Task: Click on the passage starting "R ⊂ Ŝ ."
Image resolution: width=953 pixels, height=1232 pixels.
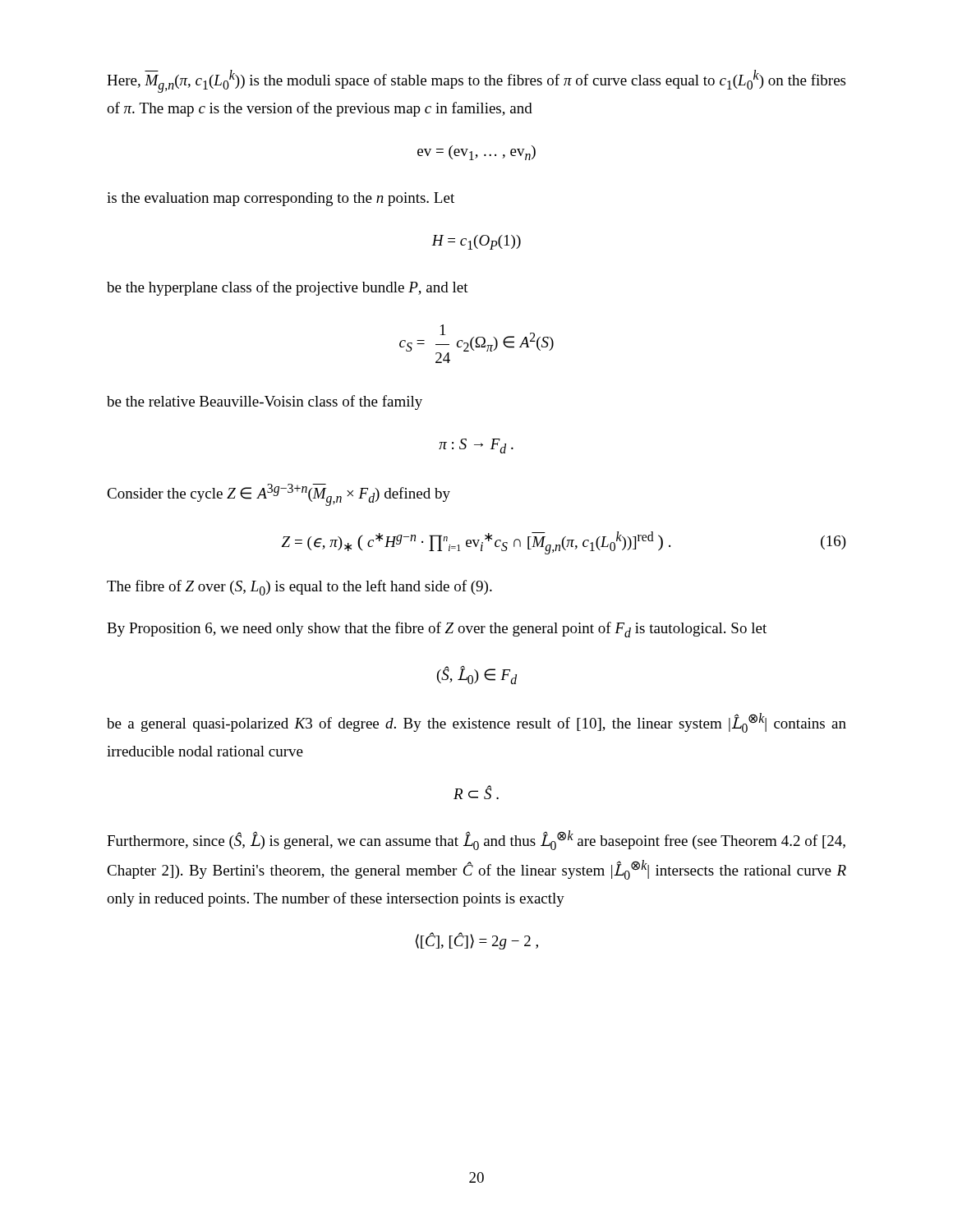Action: [x=476, y=795]
